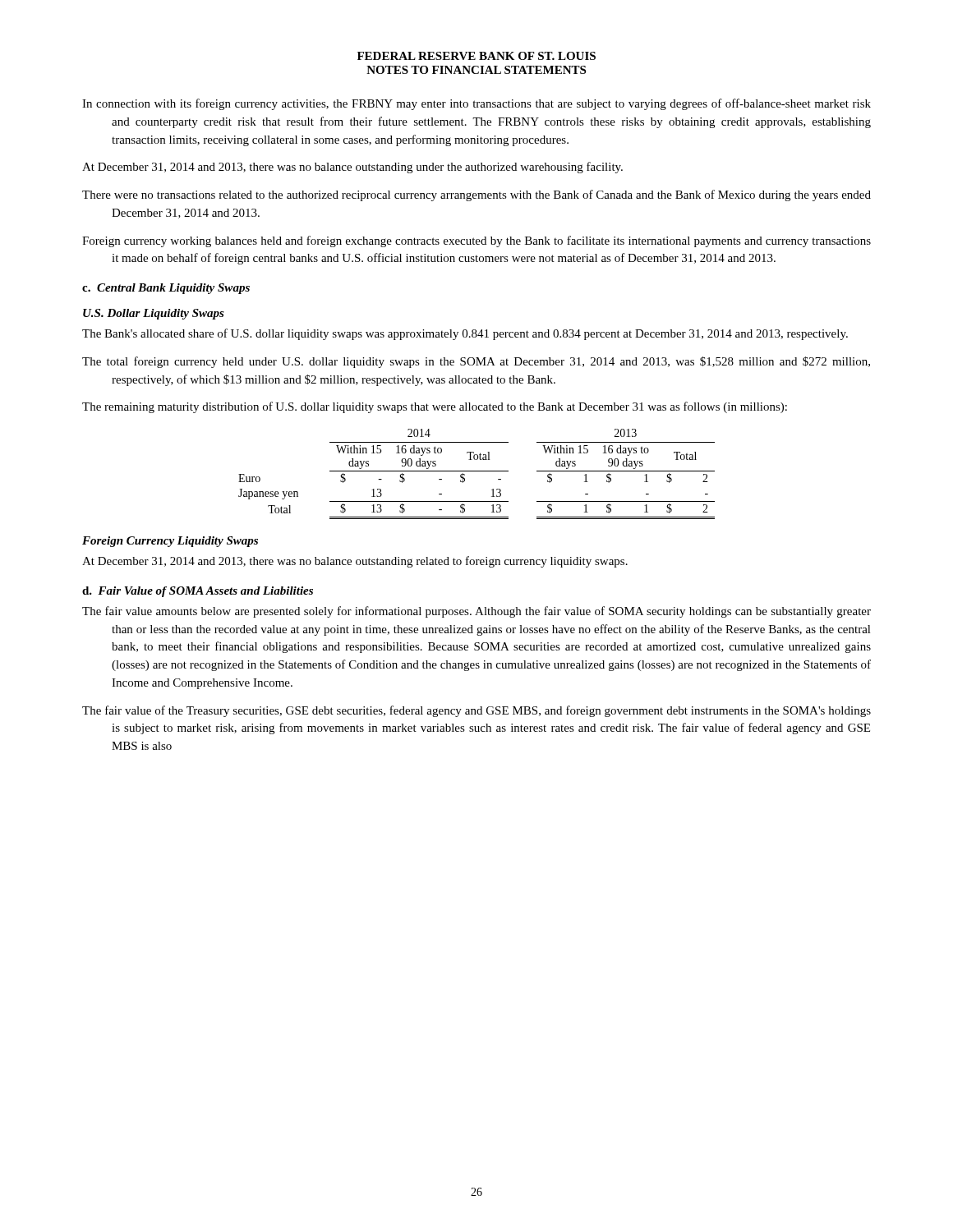Locate the block of text that opens with "The fair value of the Treasury securities,"
The height and width of the screenshot is (1232, 953).
pos(476,728)
